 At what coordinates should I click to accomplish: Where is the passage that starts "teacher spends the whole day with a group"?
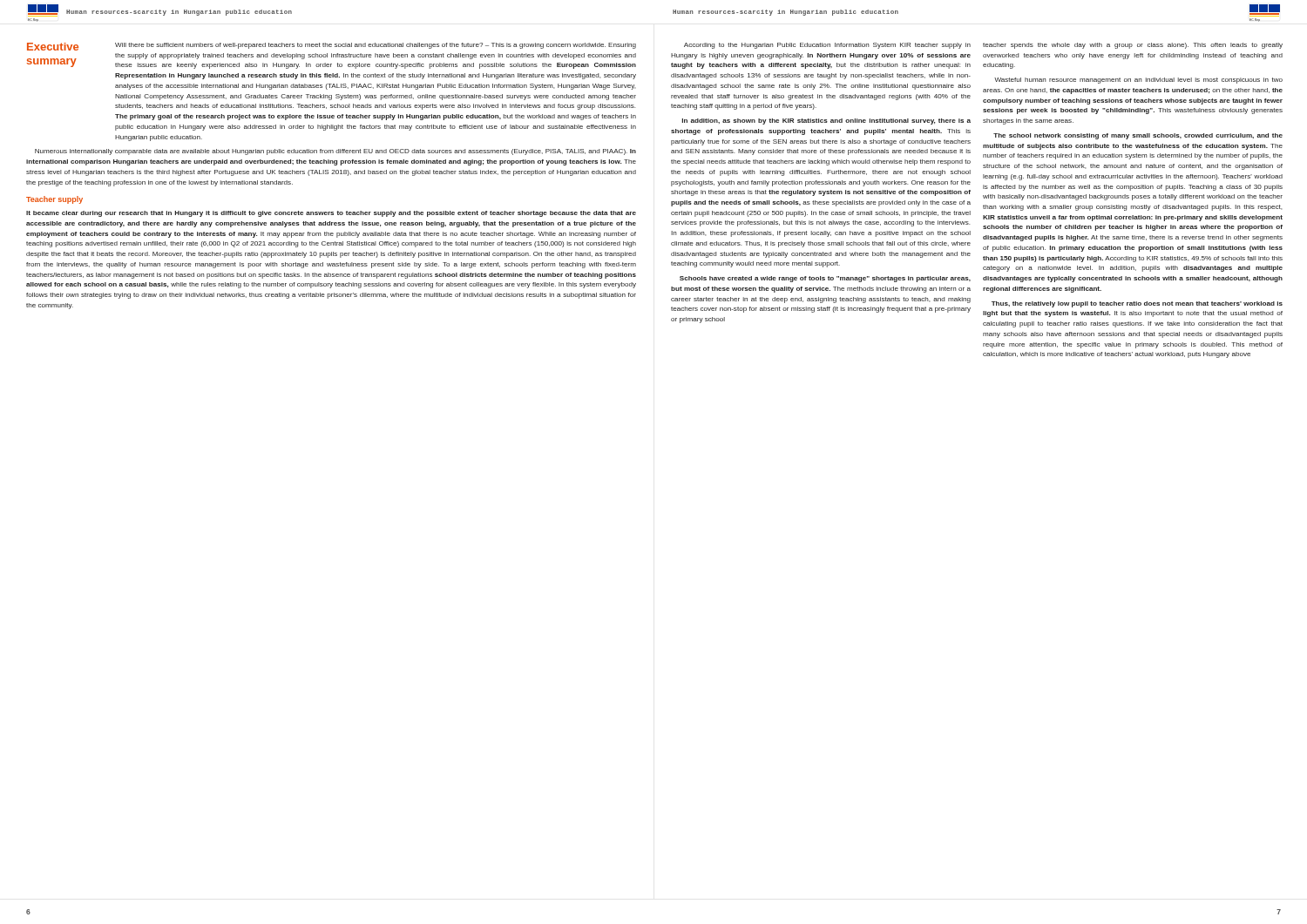tap(1133, 55)
